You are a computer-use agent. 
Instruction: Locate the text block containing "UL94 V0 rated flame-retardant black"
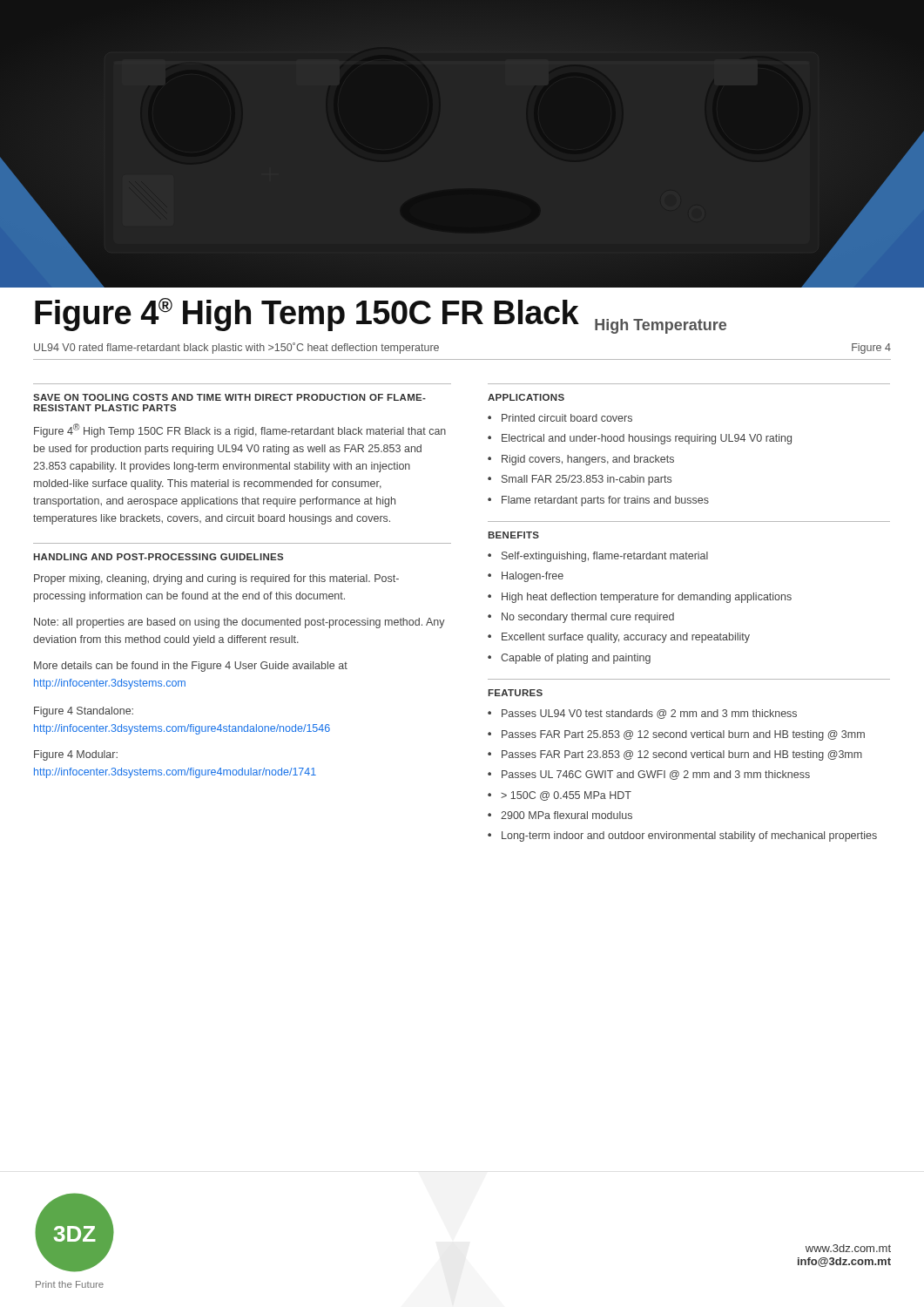(236, 348)
